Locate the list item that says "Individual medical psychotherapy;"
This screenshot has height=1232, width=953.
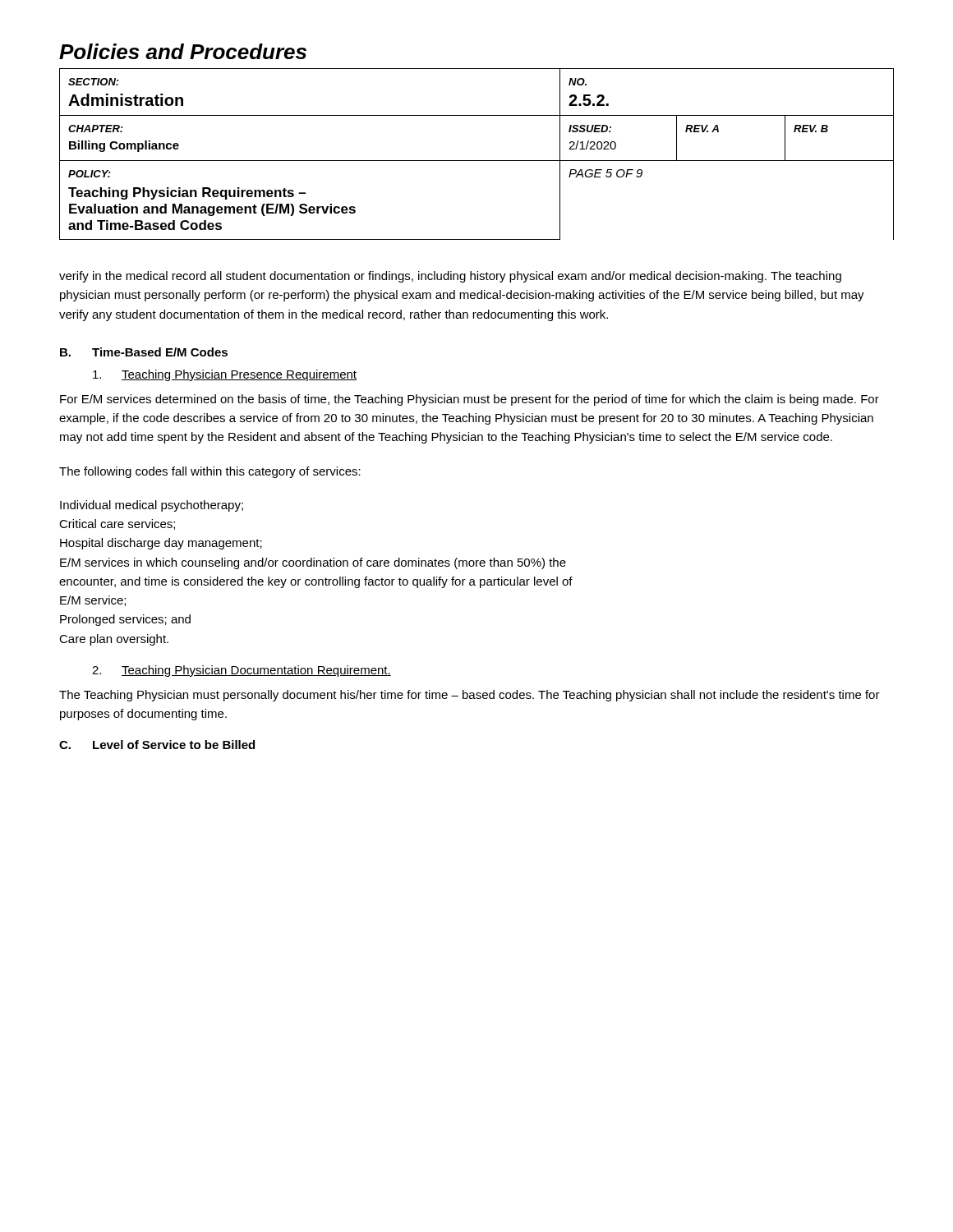152,505
